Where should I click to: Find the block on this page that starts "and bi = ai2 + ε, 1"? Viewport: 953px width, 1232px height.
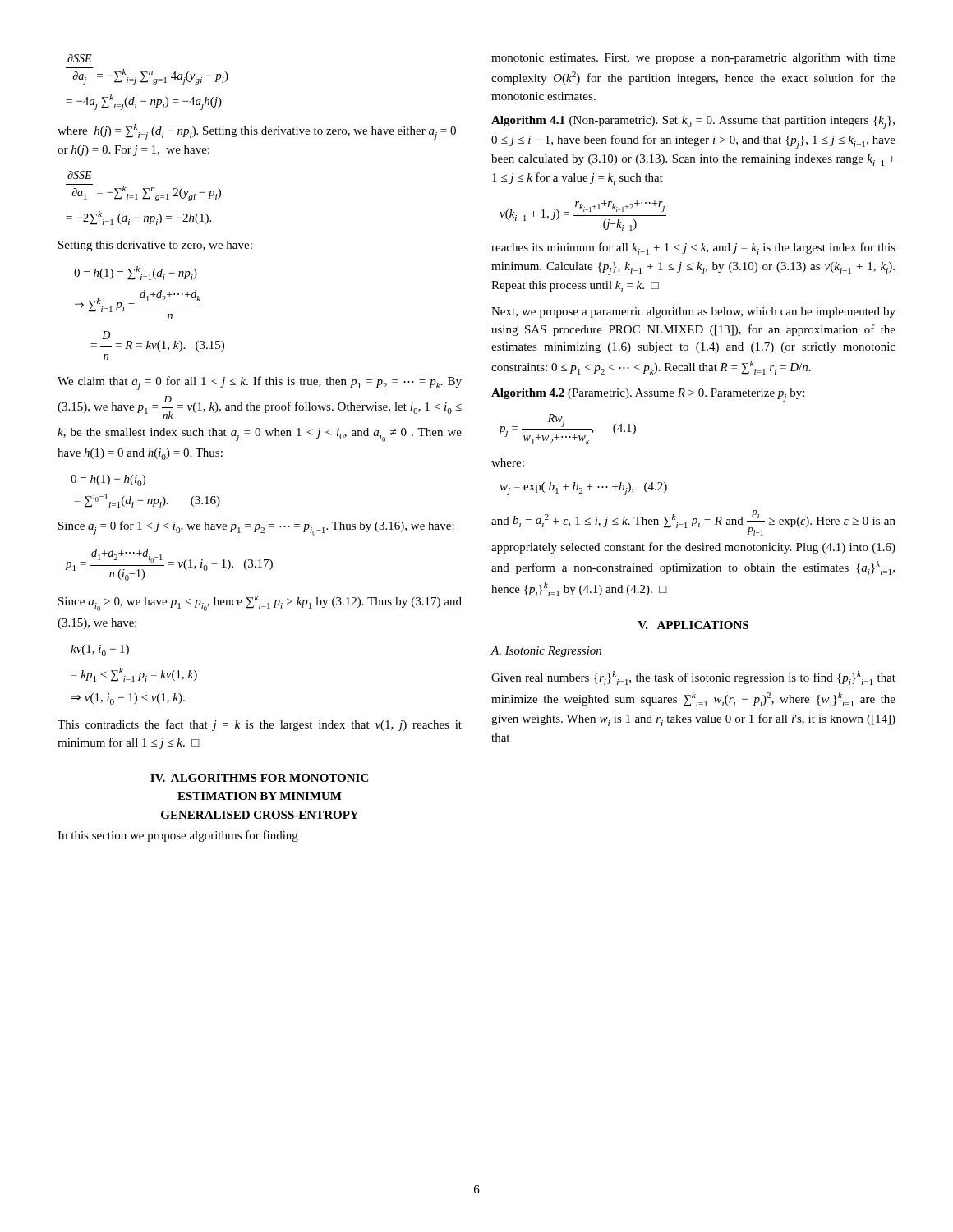693,551
